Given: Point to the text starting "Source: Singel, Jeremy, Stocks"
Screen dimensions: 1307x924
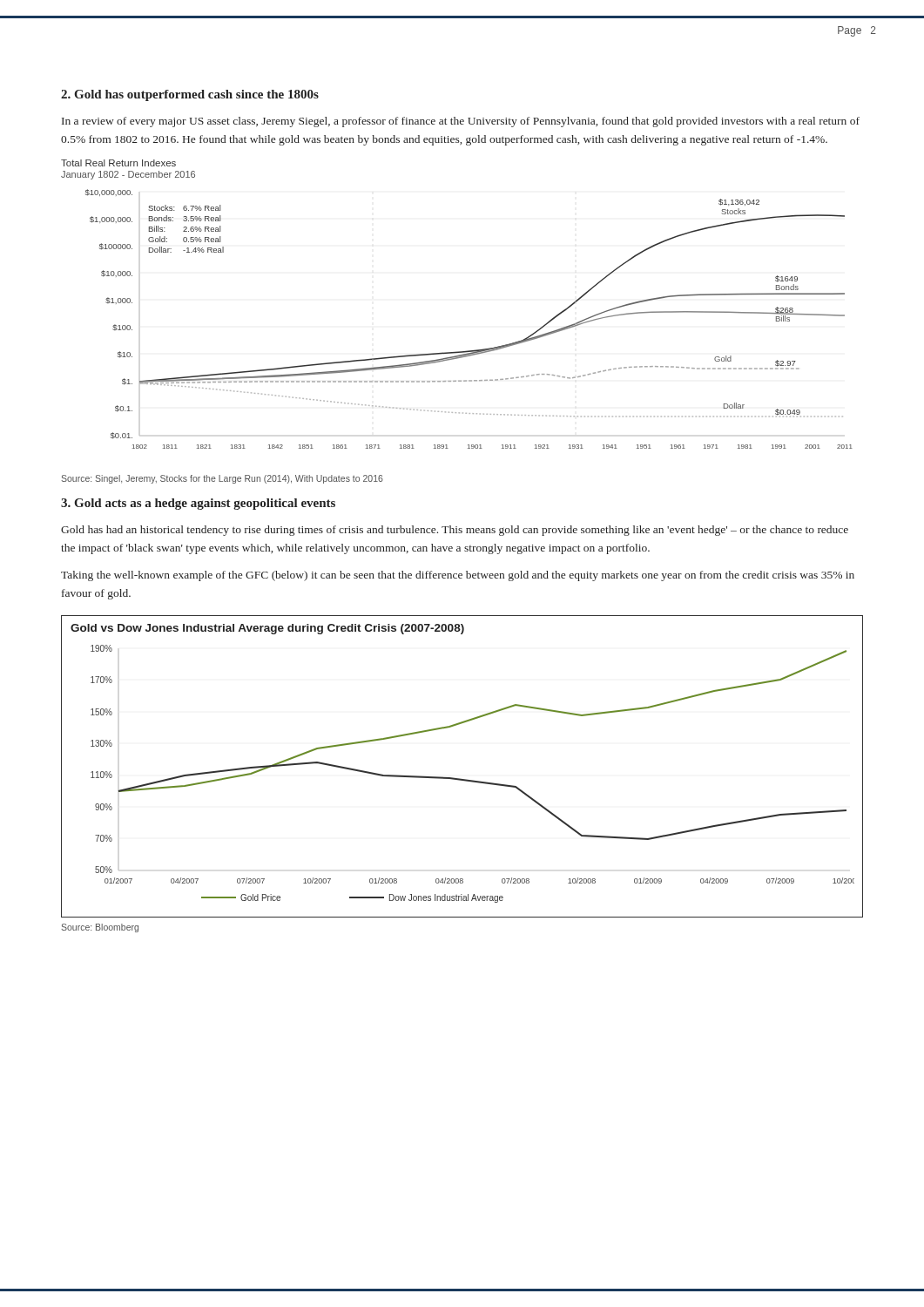Looking at the screenshot, I should point(222,478).
